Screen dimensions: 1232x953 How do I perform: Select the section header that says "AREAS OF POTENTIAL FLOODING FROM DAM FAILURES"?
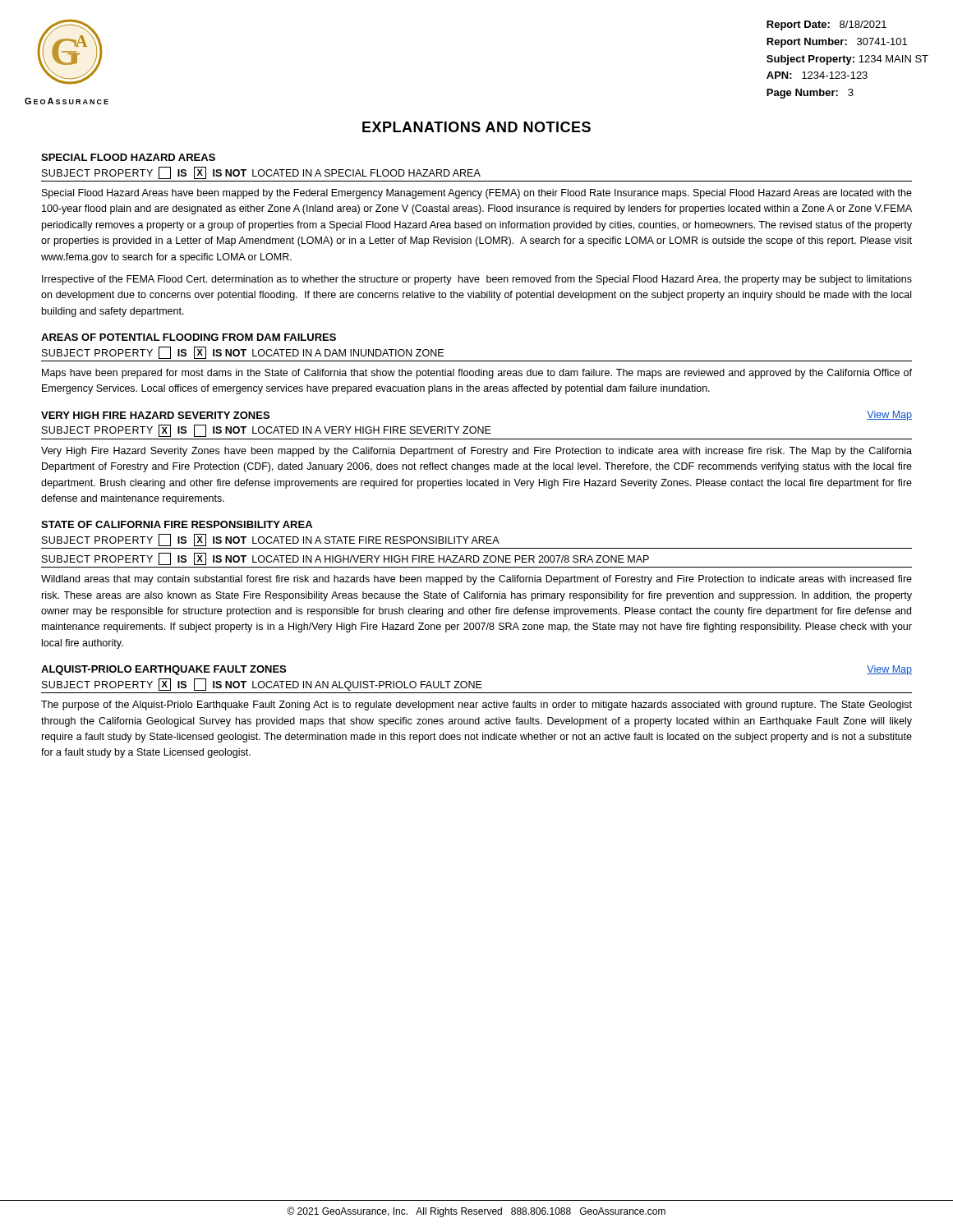[189, 337]
